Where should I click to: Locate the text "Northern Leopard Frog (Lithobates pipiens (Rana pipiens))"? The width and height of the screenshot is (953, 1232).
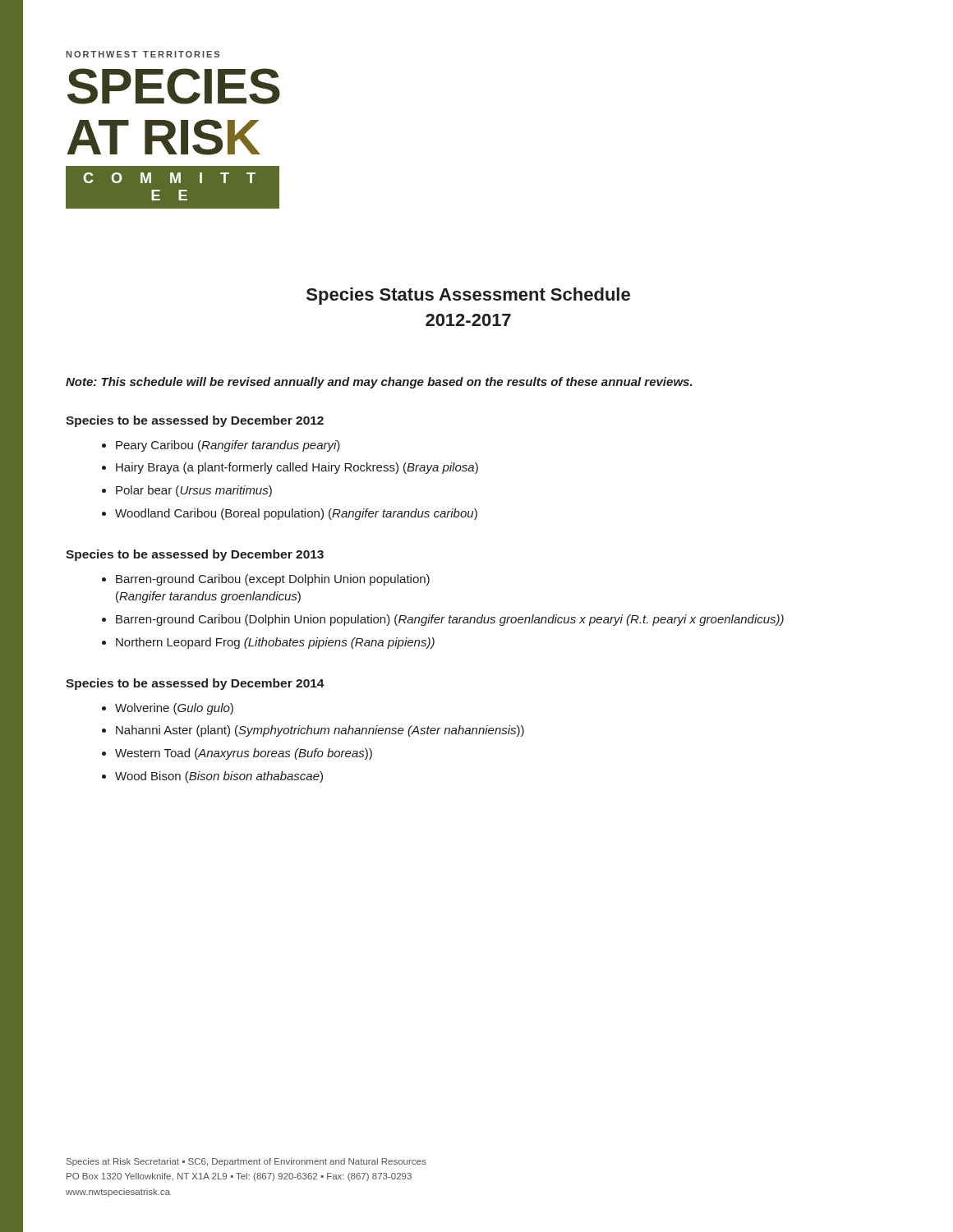(275, 642)
